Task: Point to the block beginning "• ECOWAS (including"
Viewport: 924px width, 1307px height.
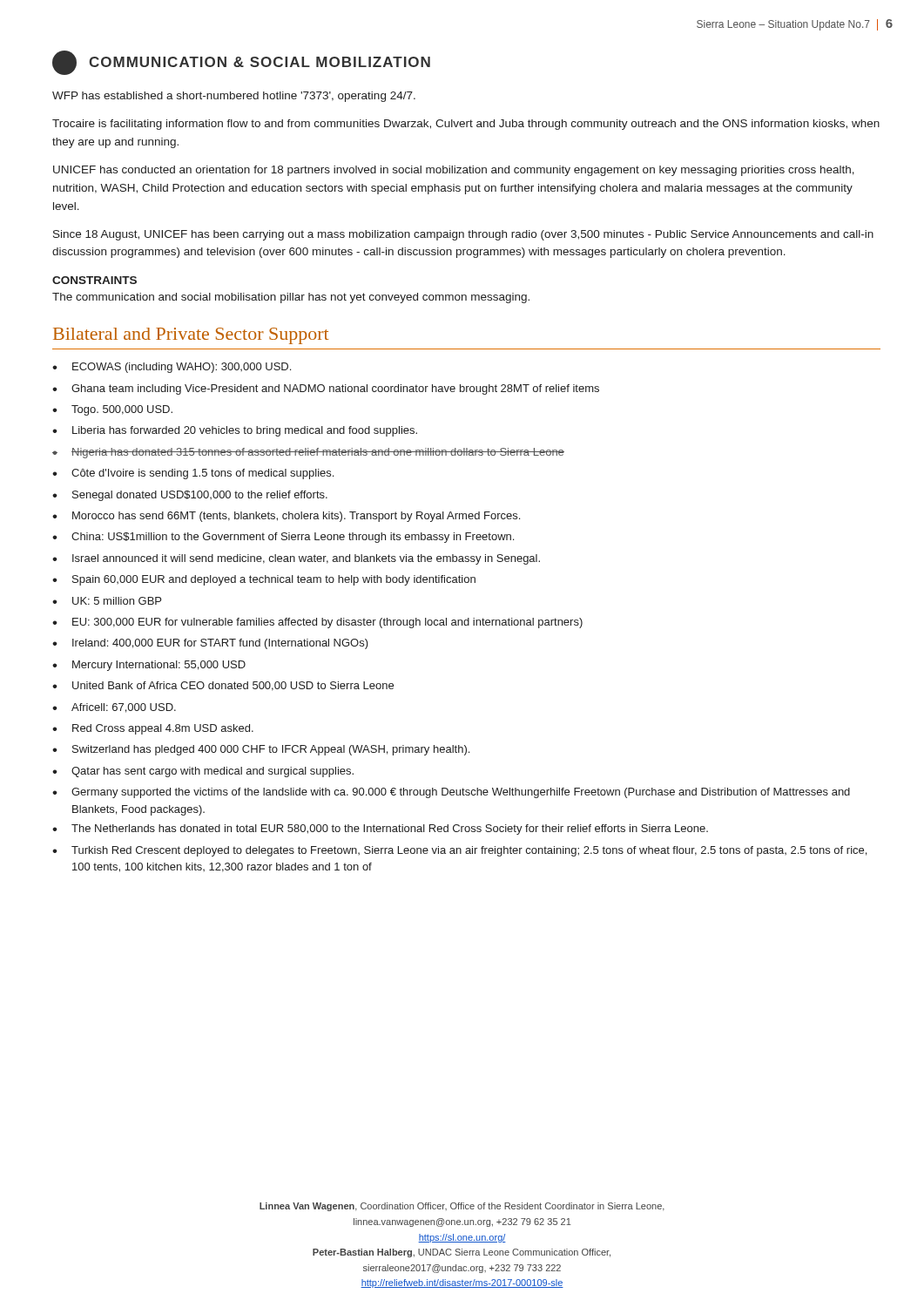Action: tap(172, 368)
